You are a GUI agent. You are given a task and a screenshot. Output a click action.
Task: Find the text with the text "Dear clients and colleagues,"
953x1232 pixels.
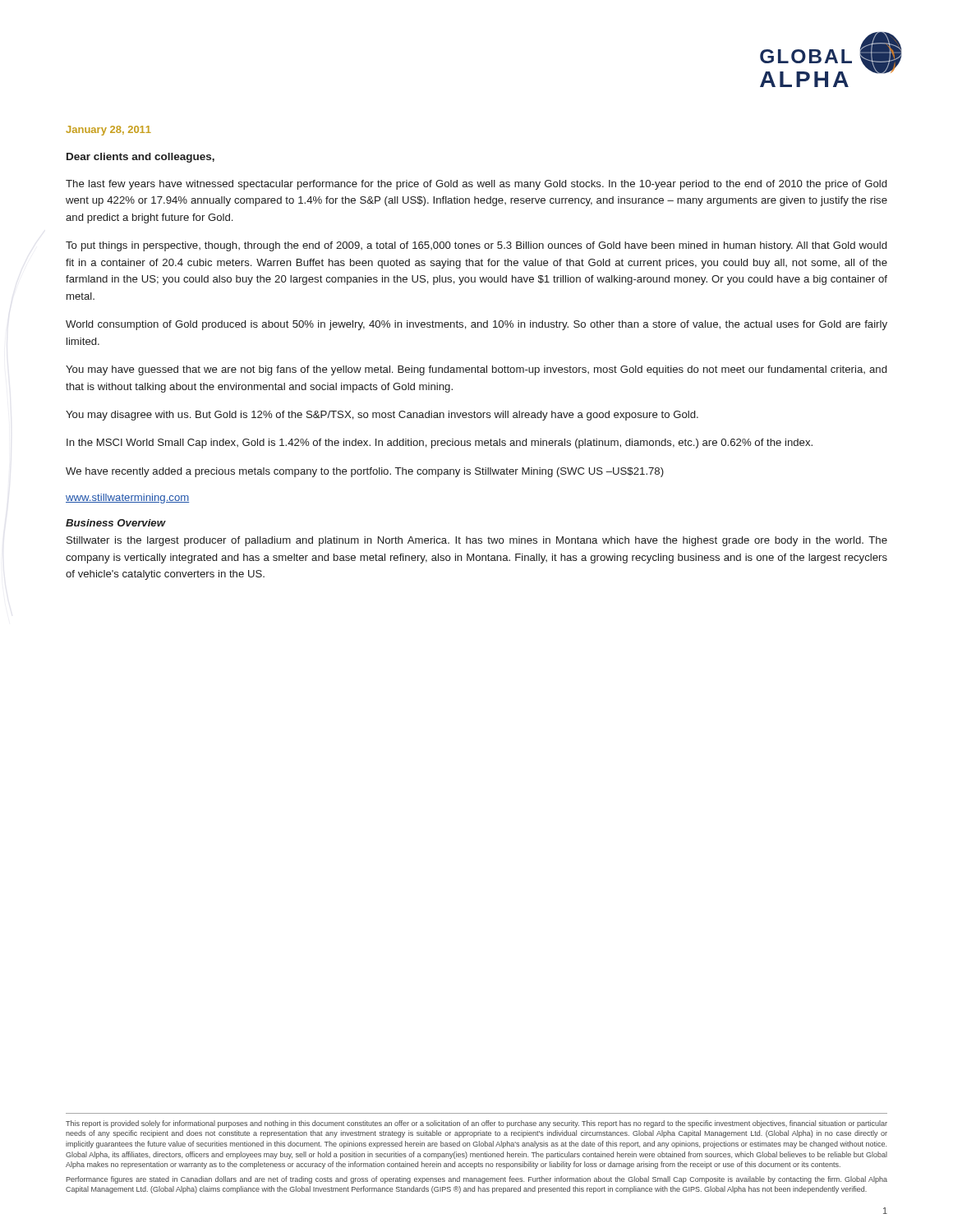[x=140, y=156]
